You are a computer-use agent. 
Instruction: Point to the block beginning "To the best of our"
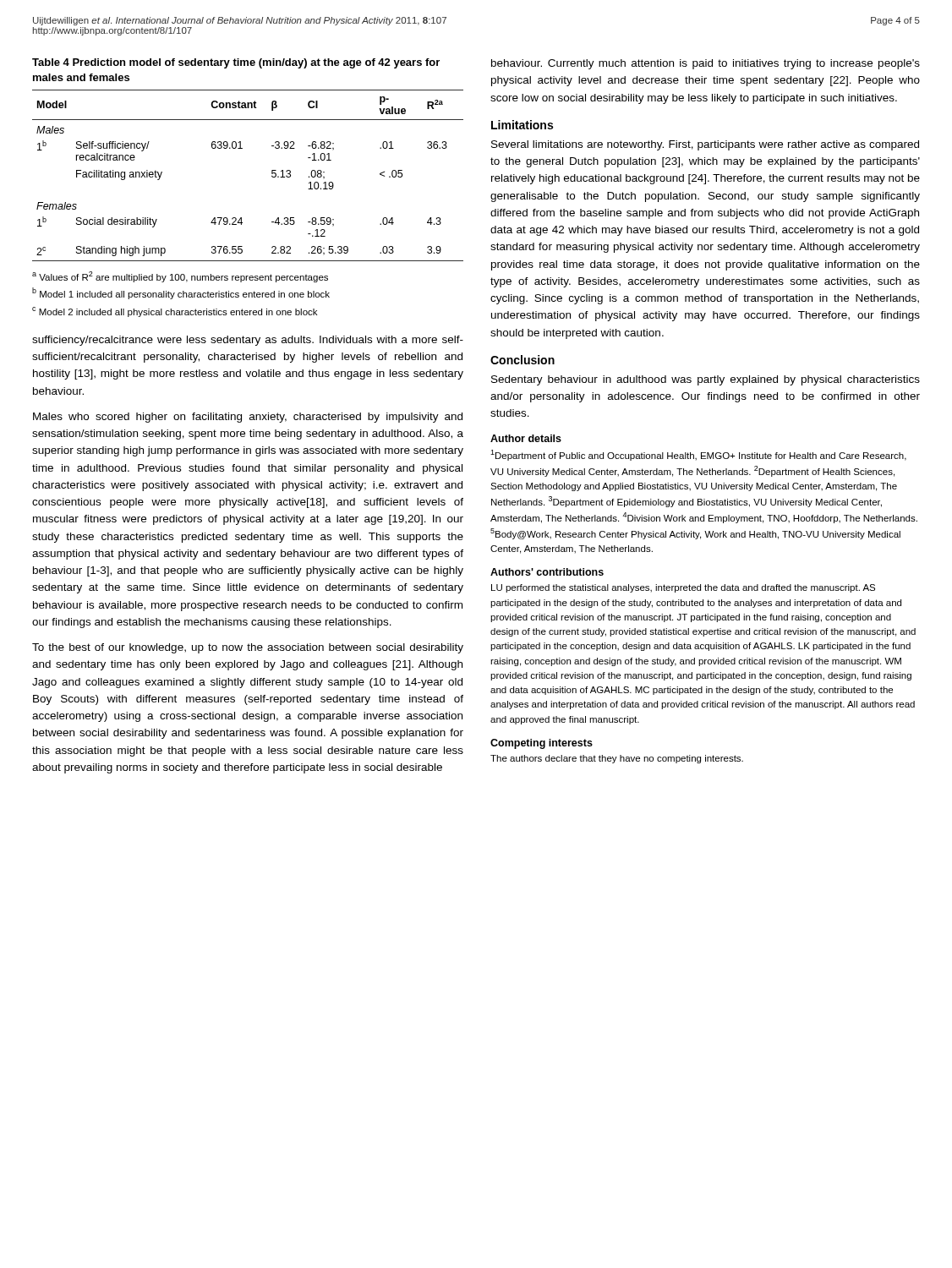pyautogui.click(x=248, y=707)
